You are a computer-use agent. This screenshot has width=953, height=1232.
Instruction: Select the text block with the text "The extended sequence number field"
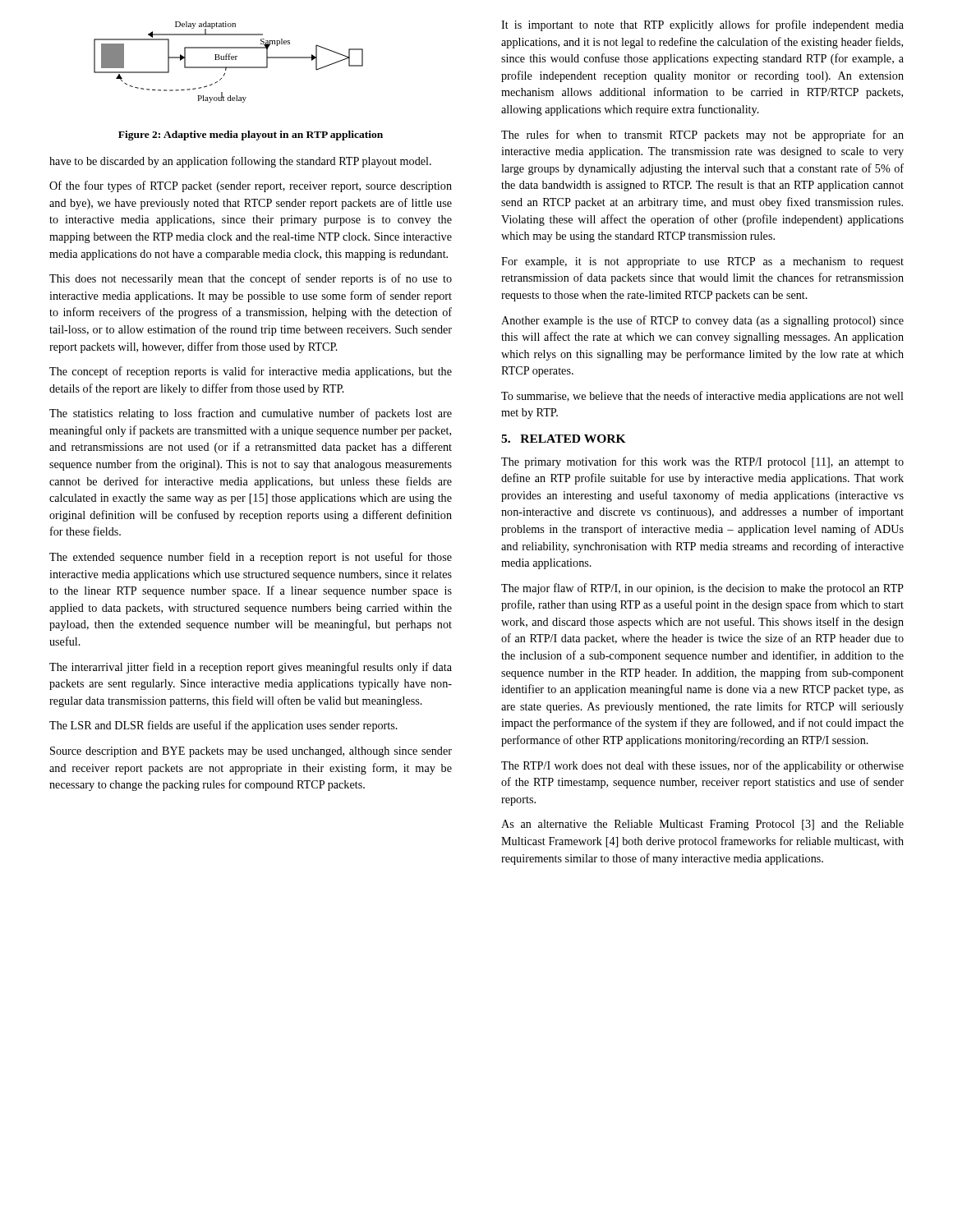251,599
